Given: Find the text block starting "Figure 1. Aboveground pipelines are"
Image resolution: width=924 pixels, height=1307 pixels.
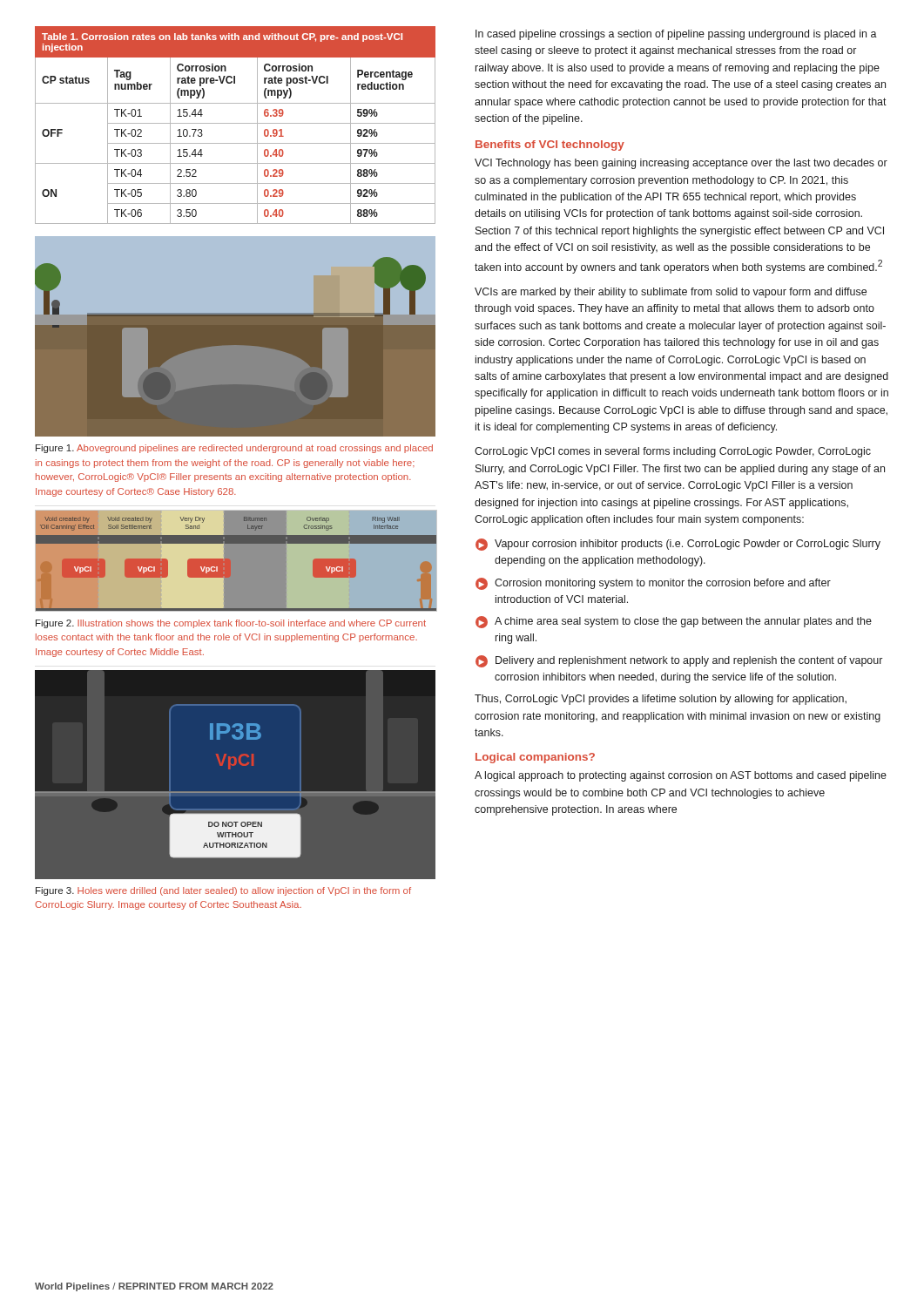Looking at the screenshot, I should coord(234,470).
